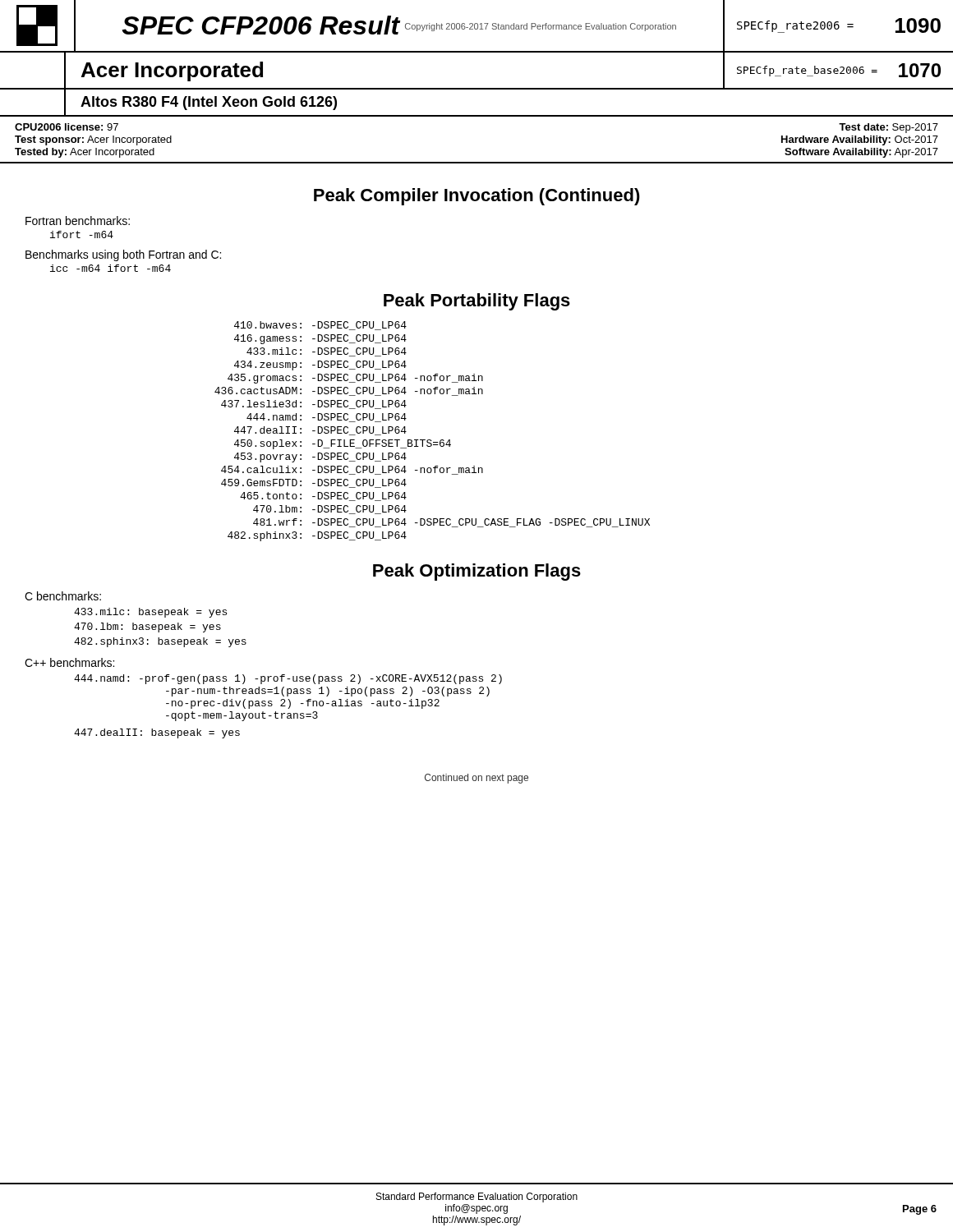Find the block starting "481.wrf:-DSPEC_CPU_LP64 -DSPEC_CPU_CASE_FLAG -DSPEC_CPU_LINUX"
This screenshot has width=953, height=1232.
[x=337, y=523]
